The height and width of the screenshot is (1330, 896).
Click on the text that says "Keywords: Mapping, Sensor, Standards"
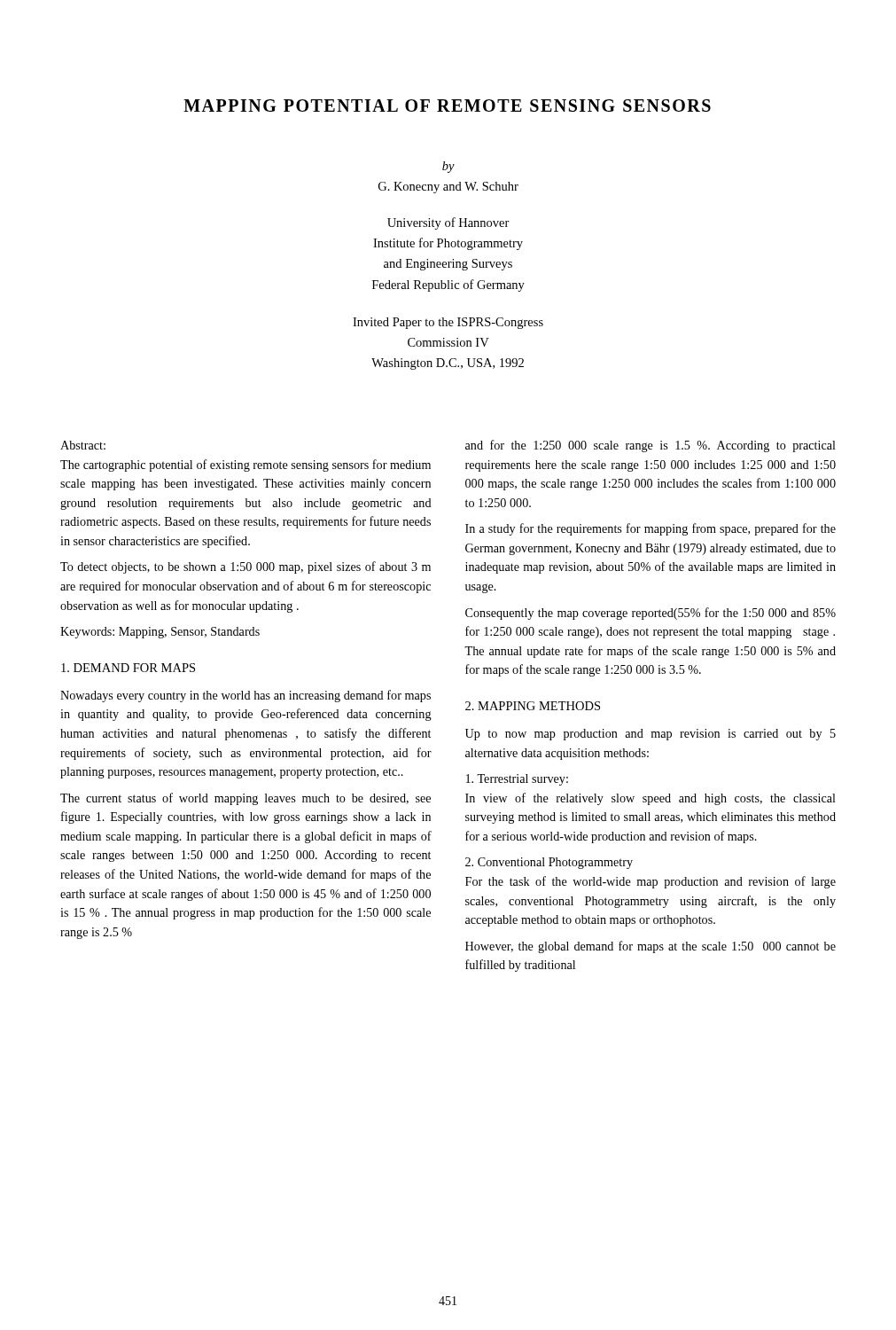(160, 631)
